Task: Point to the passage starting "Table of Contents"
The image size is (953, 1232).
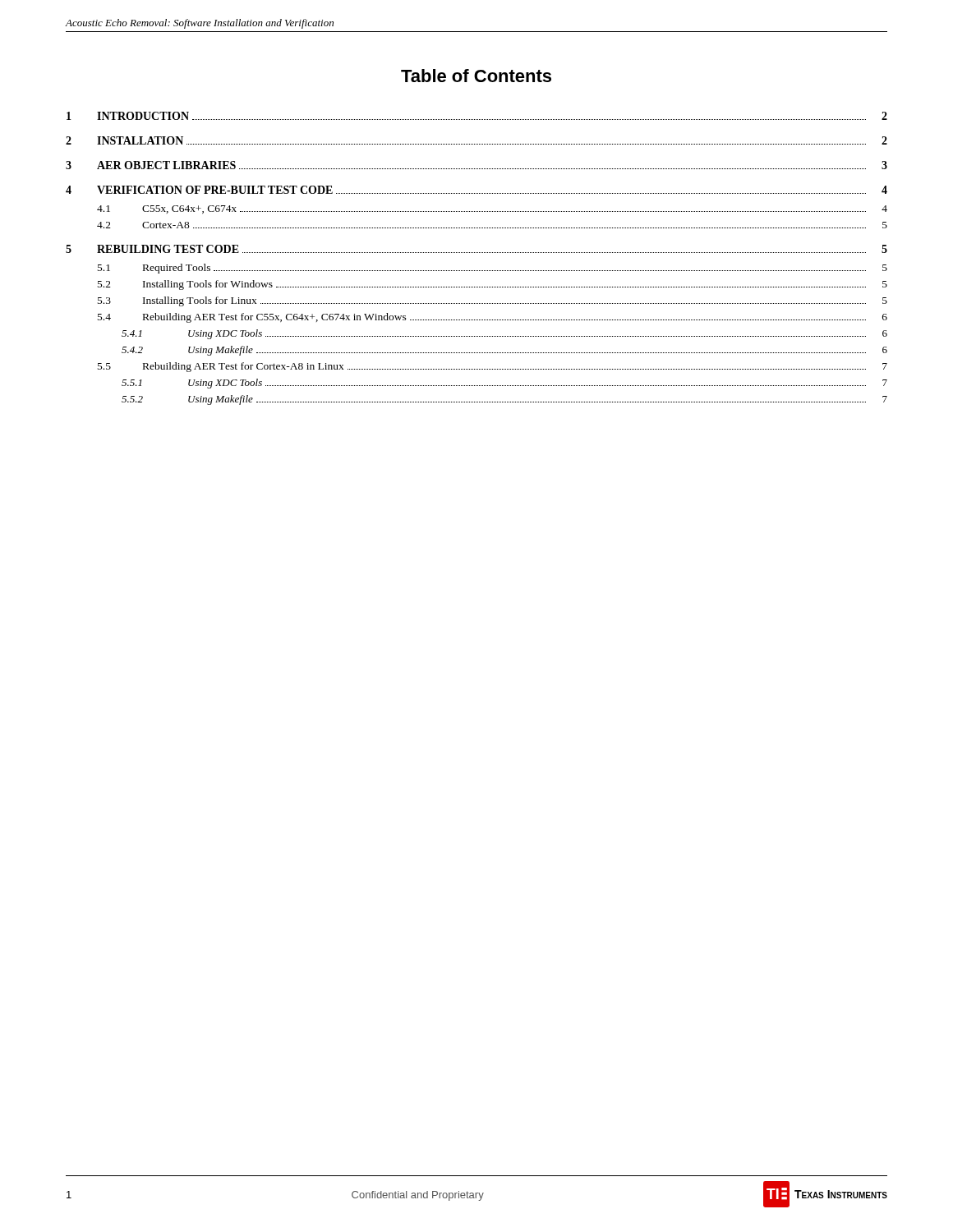Action: pyautogui.click(x=476, y=76)
